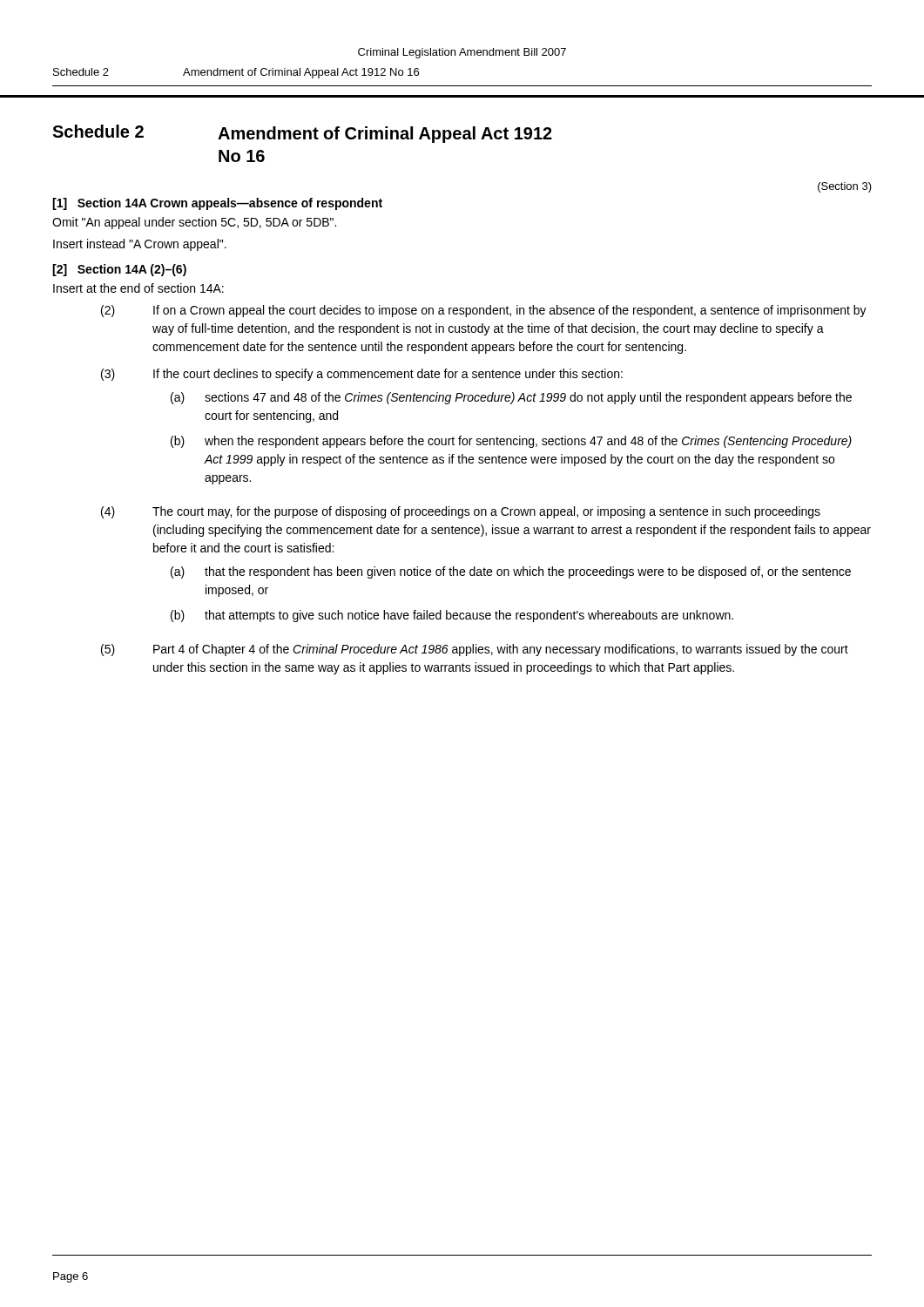Point to the passage starting "(5) Part 4 of"
Image resolution: width=924 pixels, height=1307 pixels.
pos(462,659)
